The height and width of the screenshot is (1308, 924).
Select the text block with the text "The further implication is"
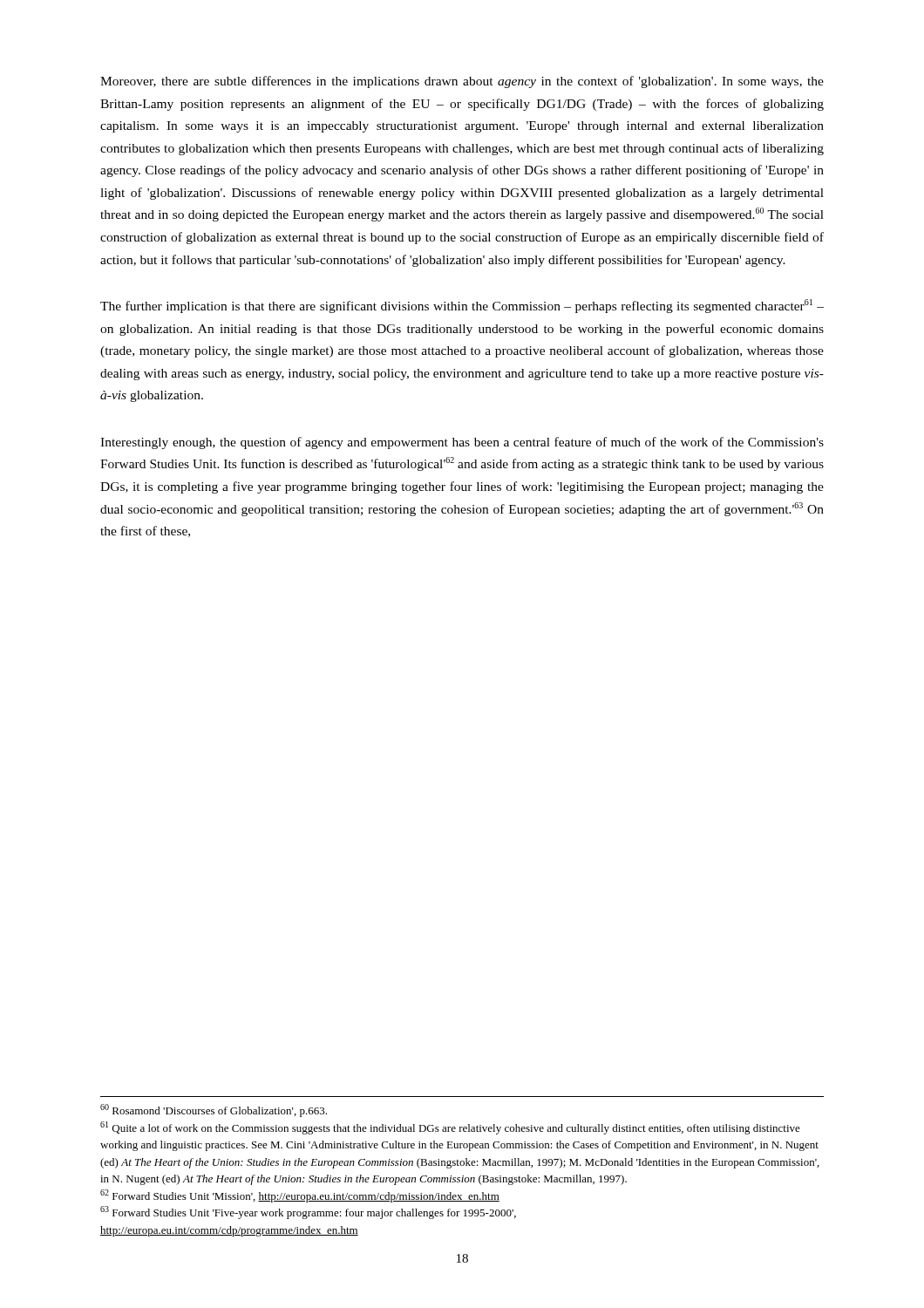tap(462, 350)
